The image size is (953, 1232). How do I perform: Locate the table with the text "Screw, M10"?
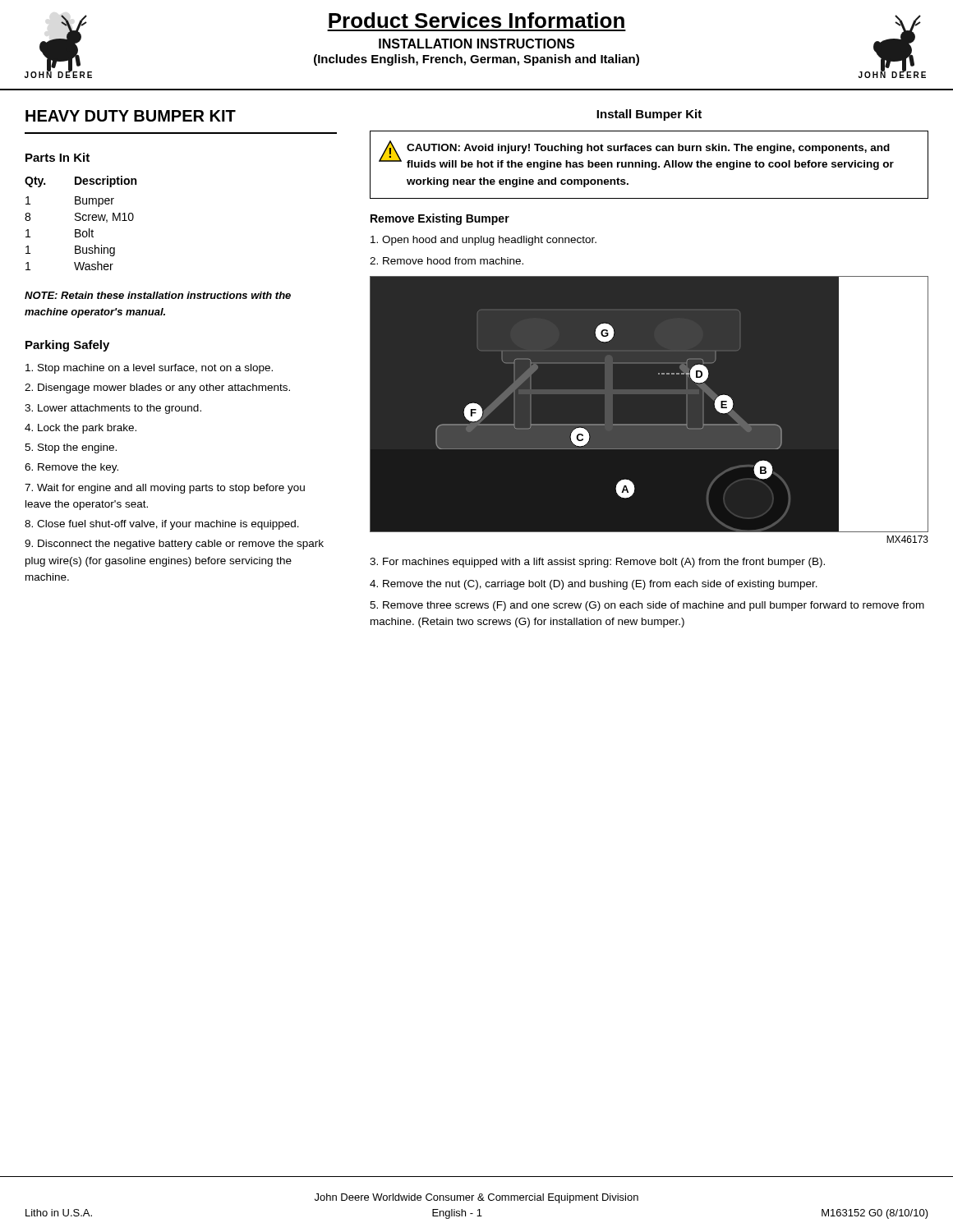tap(181, 223)
